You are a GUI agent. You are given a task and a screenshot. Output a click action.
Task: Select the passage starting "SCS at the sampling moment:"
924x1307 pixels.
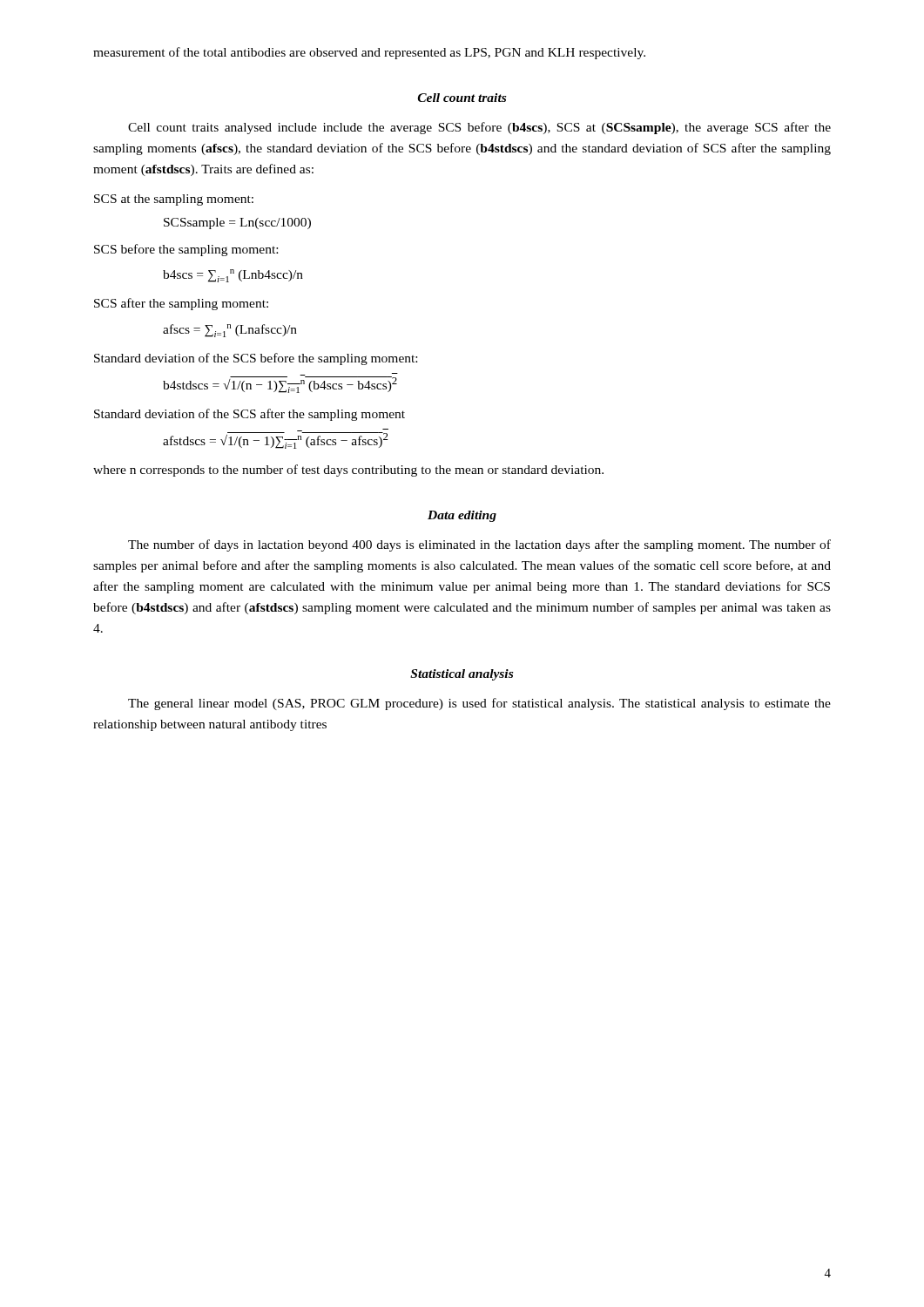coord(174,200)
